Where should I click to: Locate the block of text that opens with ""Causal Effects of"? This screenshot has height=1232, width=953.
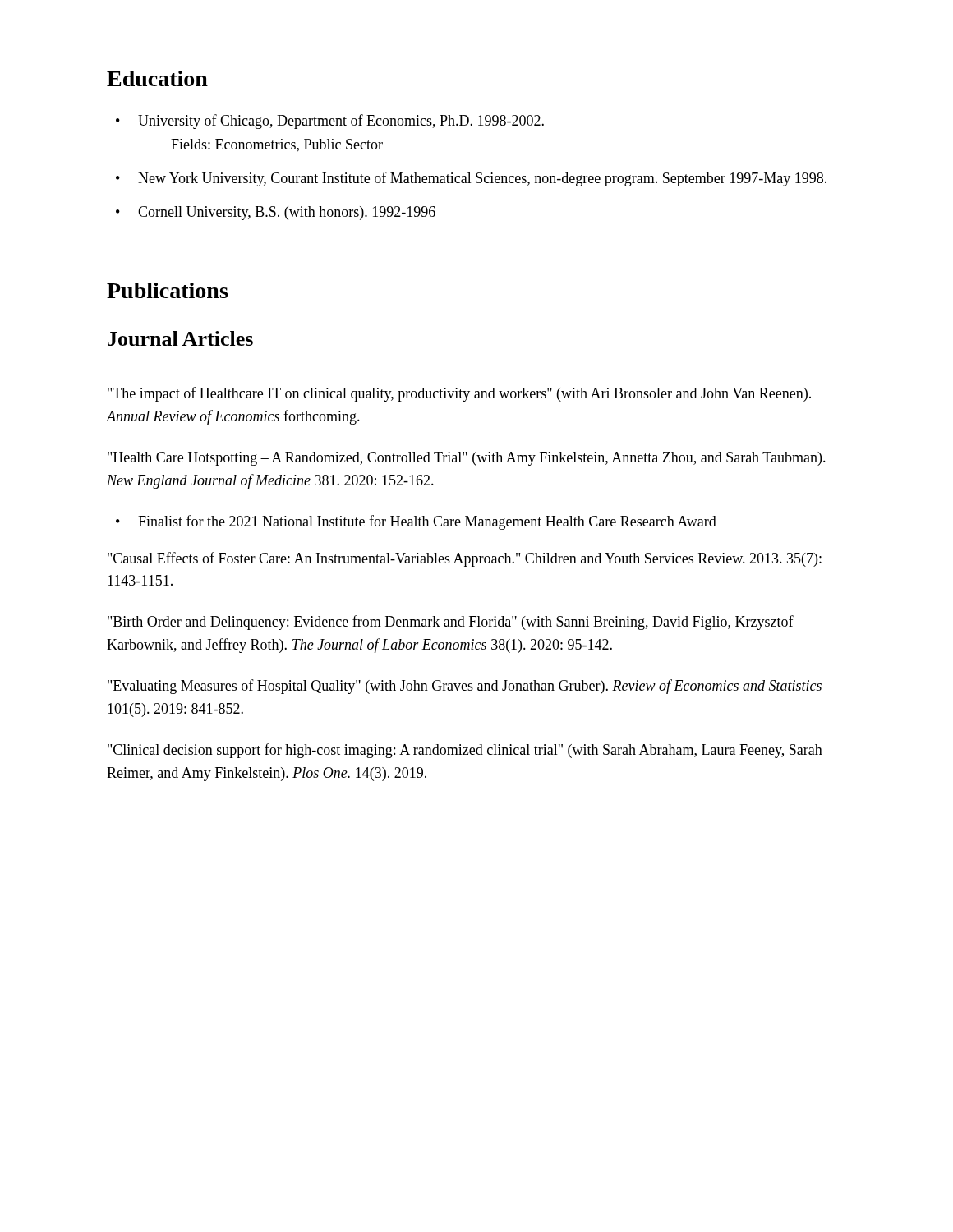tap(465, 570)
